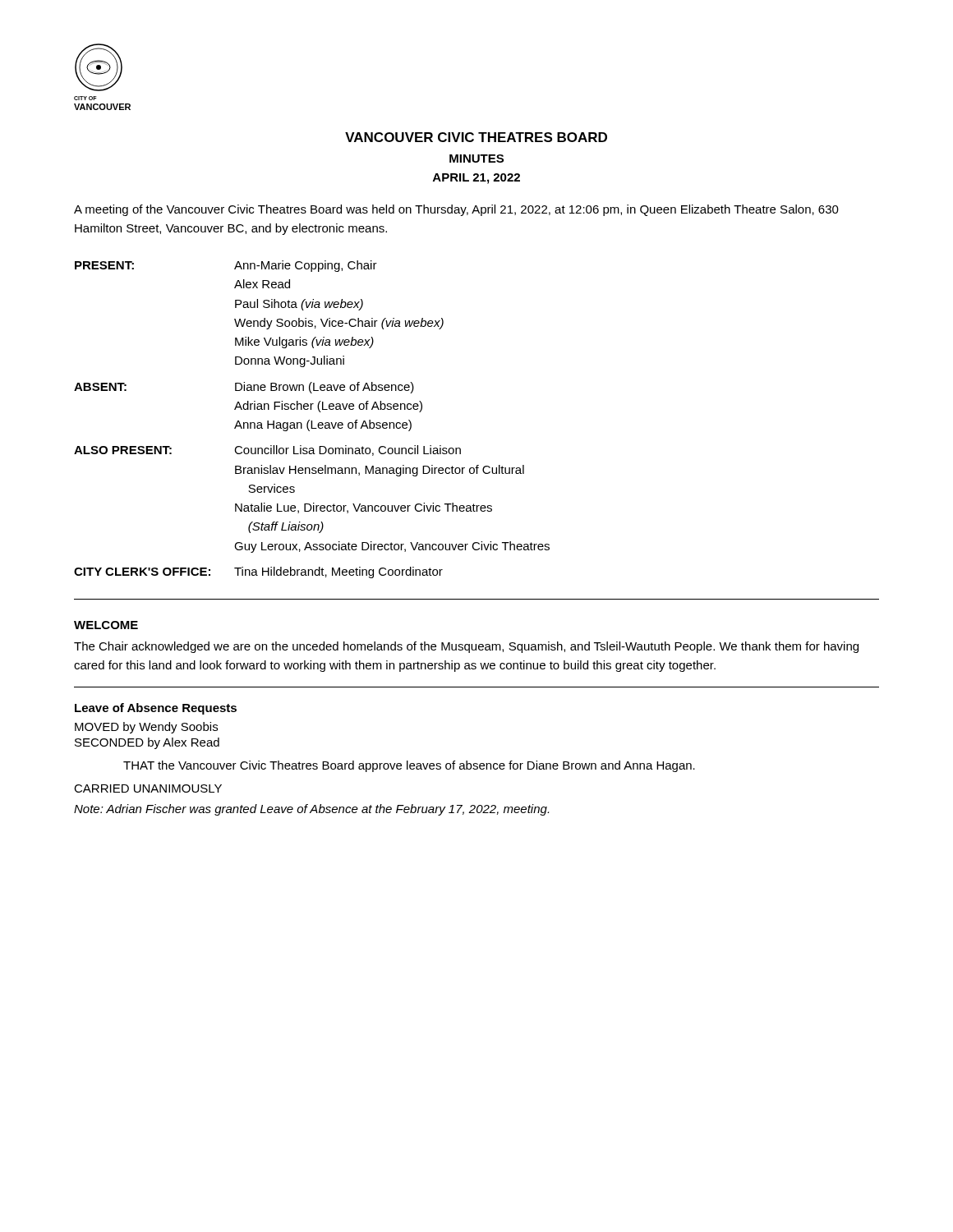Find the section header with the text "APRIL 21, 2022"
Image resolution: width=953 pixels, height=1232 pixels.
[x=476, y=177]
